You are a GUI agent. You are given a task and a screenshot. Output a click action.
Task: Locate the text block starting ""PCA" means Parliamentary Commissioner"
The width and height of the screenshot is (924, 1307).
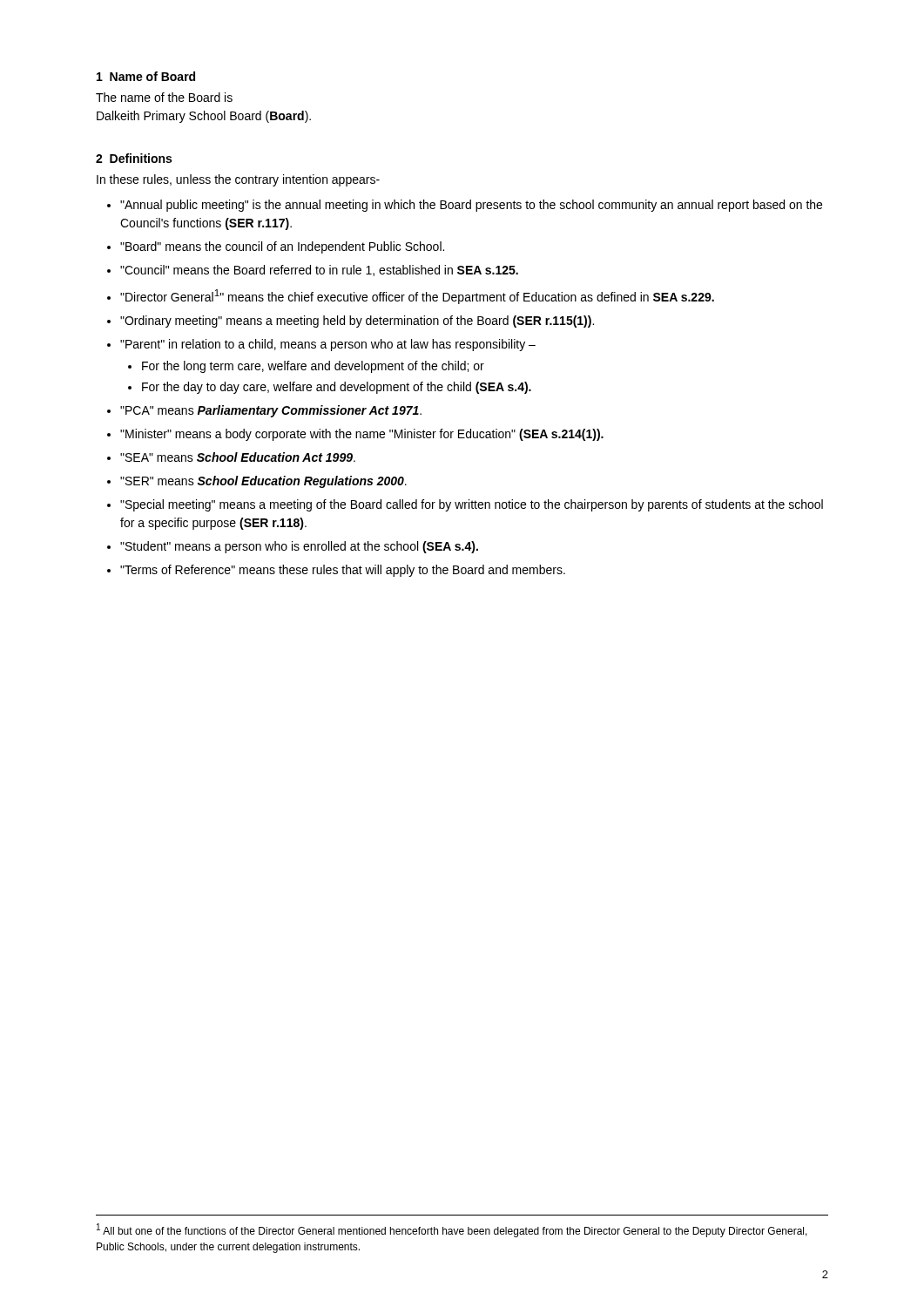click(x=271, y=410)
